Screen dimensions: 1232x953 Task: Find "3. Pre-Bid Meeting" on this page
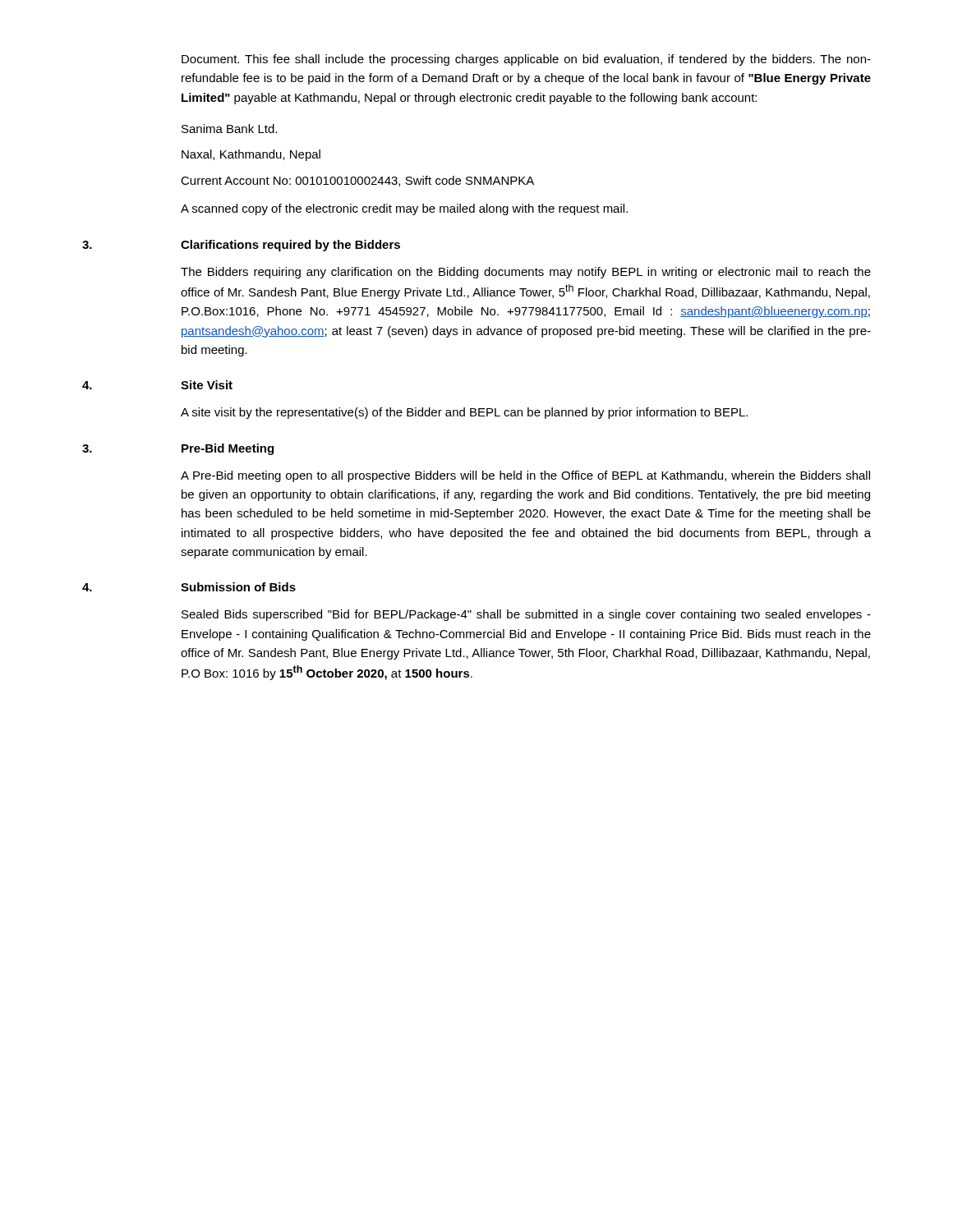coord(178,448)
